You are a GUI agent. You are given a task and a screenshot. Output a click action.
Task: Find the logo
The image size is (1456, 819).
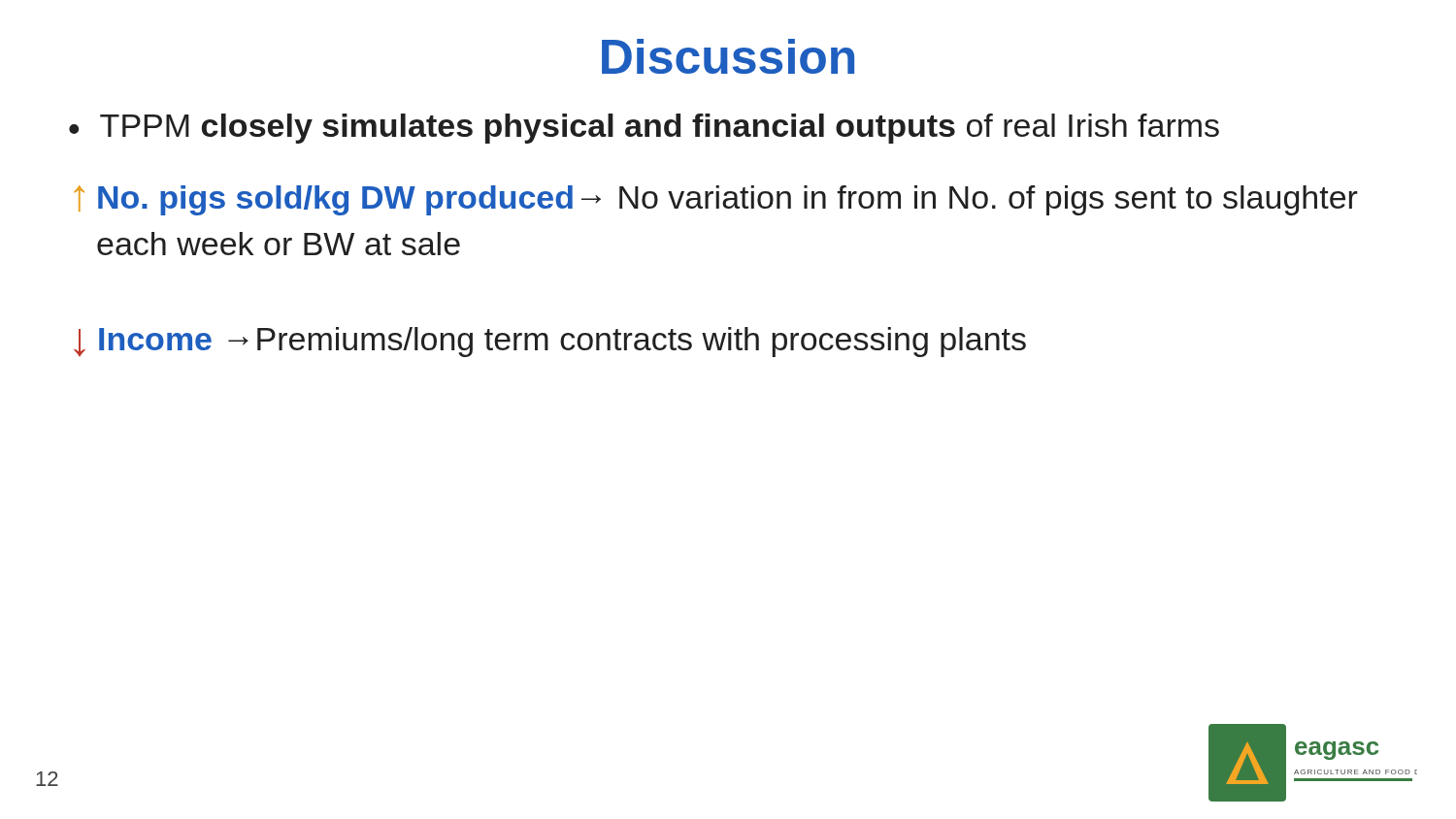pyautogui.click(x=1313, y=765)
